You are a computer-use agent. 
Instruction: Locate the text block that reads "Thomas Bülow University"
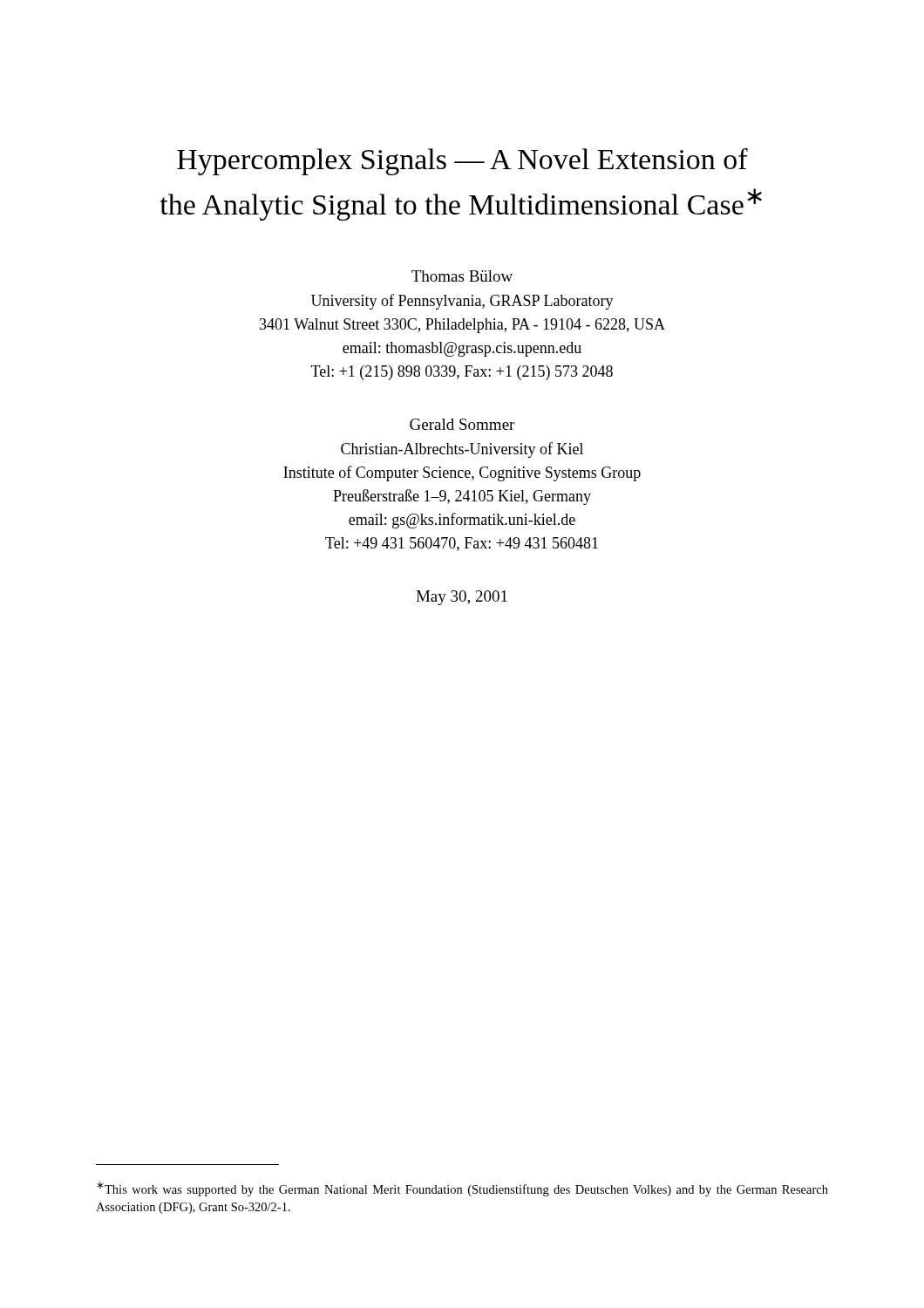(462, 411)
